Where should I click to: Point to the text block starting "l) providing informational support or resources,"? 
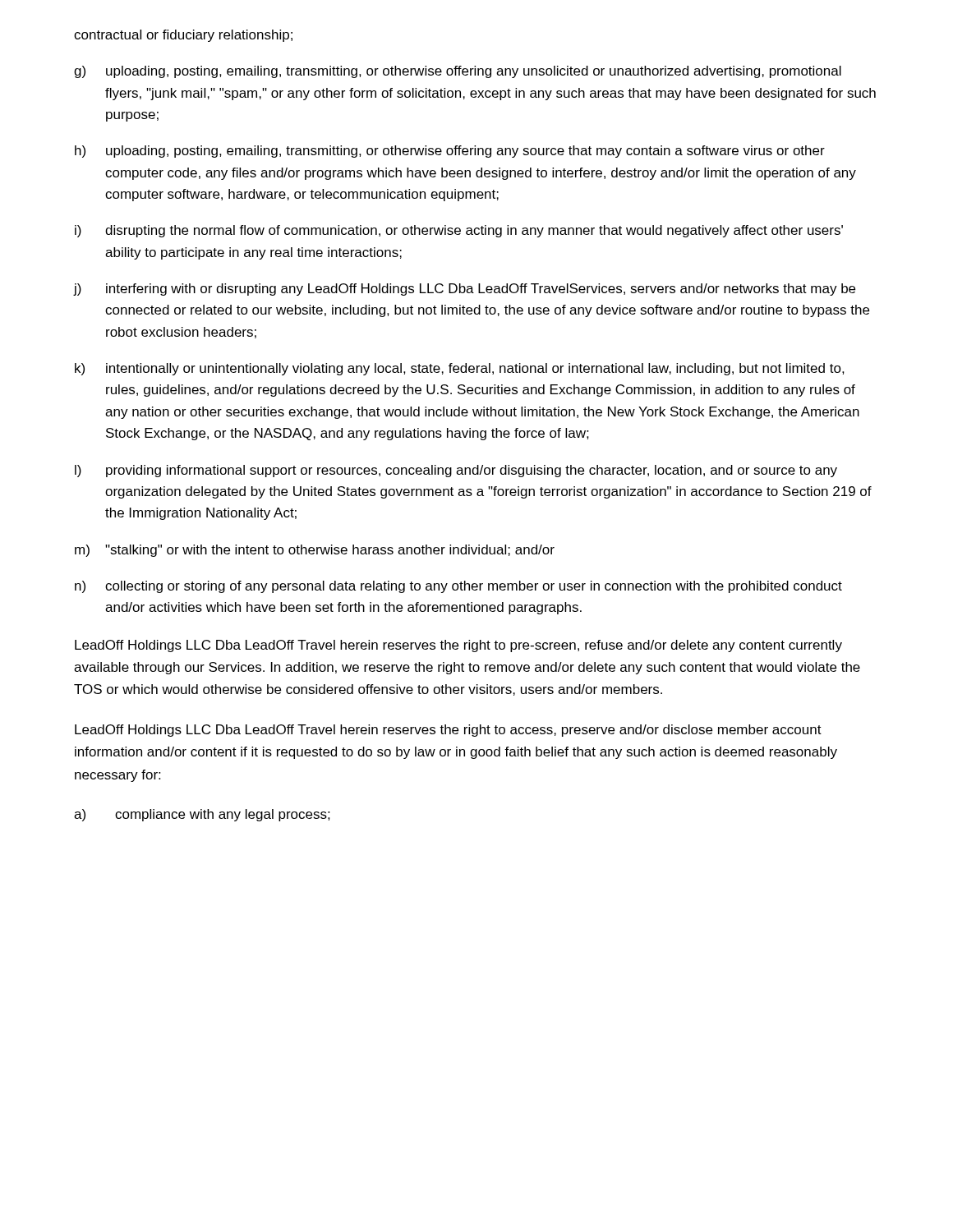coord(476,492)
